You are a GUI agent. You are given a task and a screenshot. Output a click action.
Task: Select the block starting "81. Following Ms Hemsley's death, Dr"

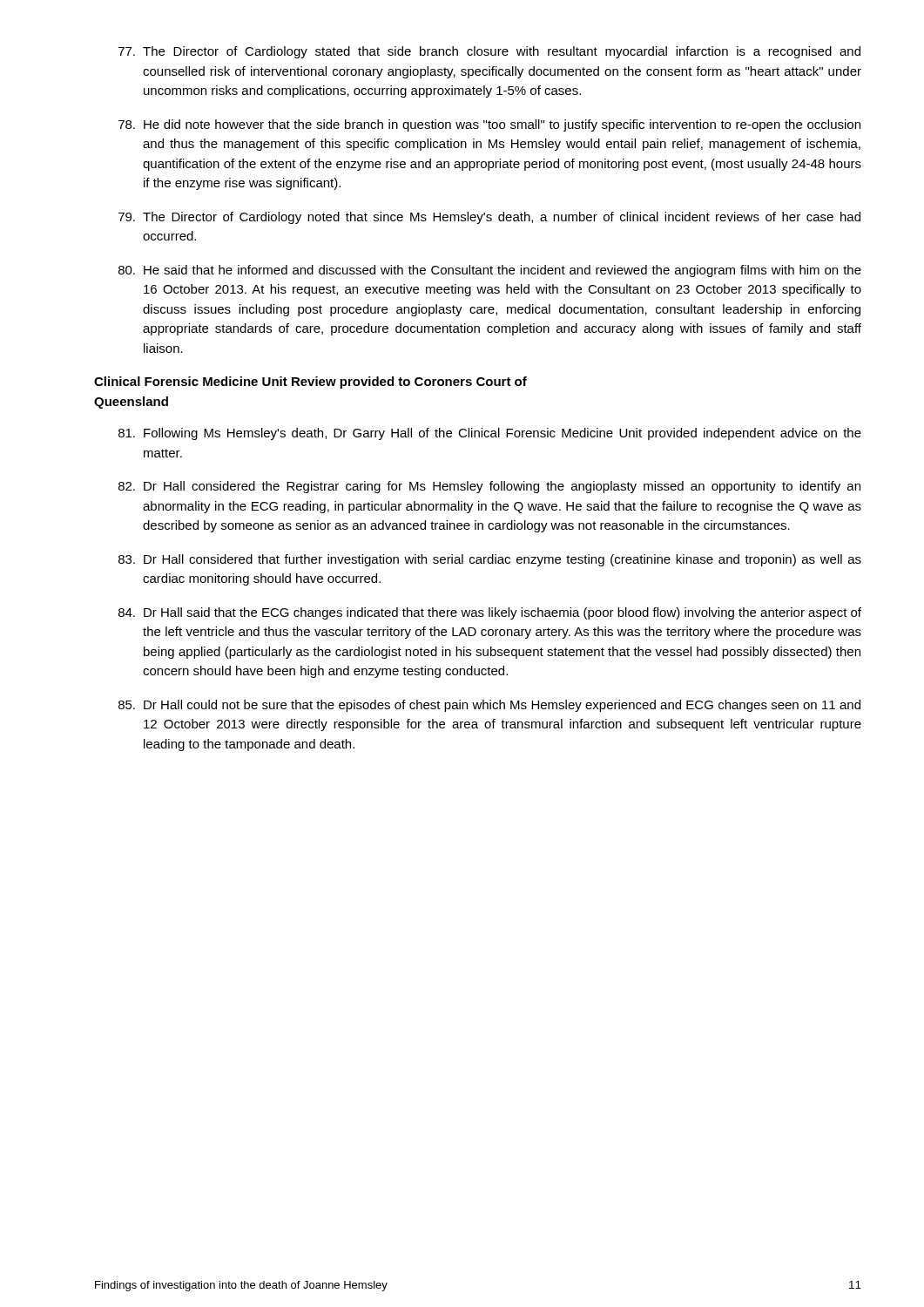(x=478, y=443)
